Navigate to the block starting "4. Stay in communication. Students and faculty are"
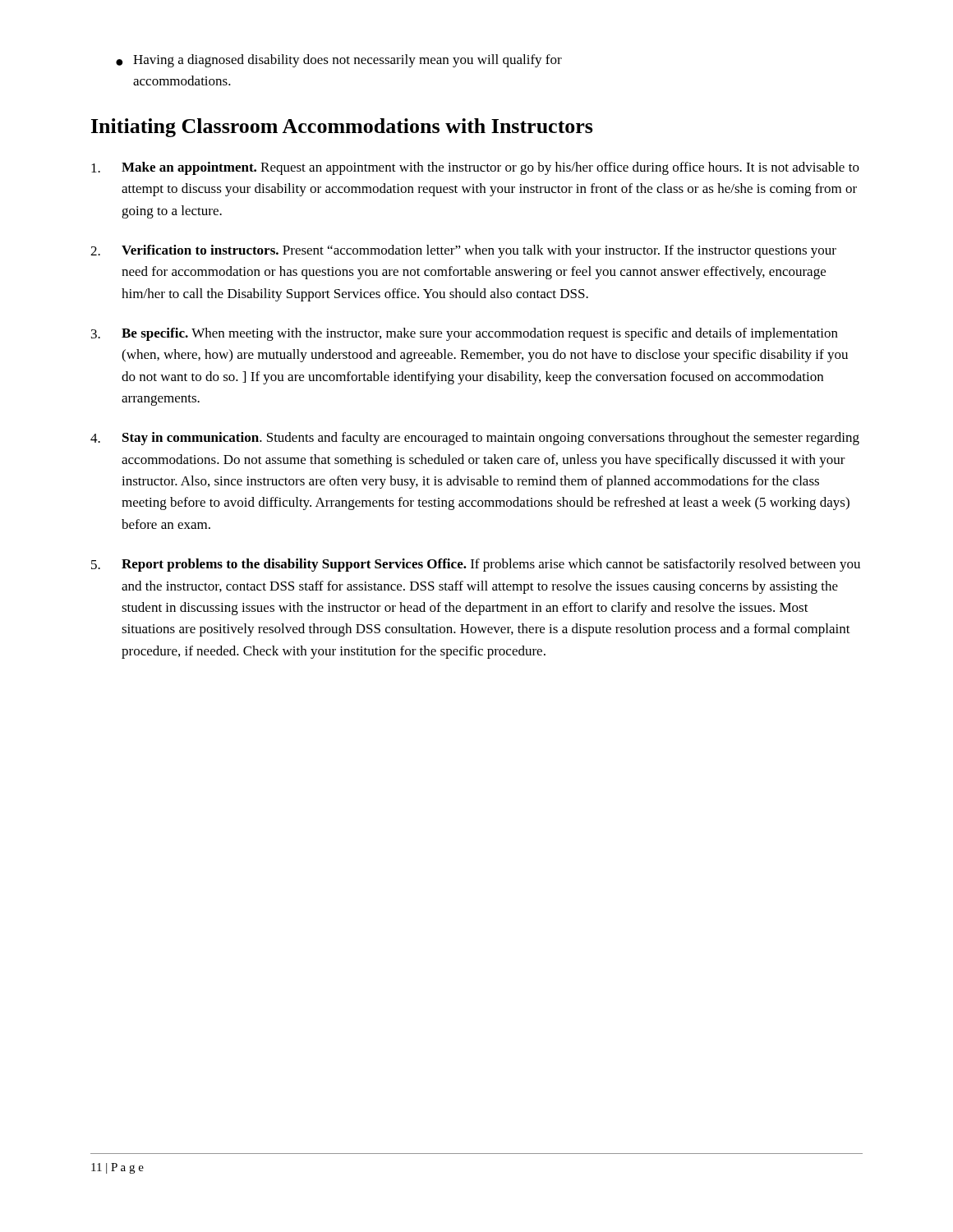The height and width of the screenshot is (1232, 953). (476, 482)
